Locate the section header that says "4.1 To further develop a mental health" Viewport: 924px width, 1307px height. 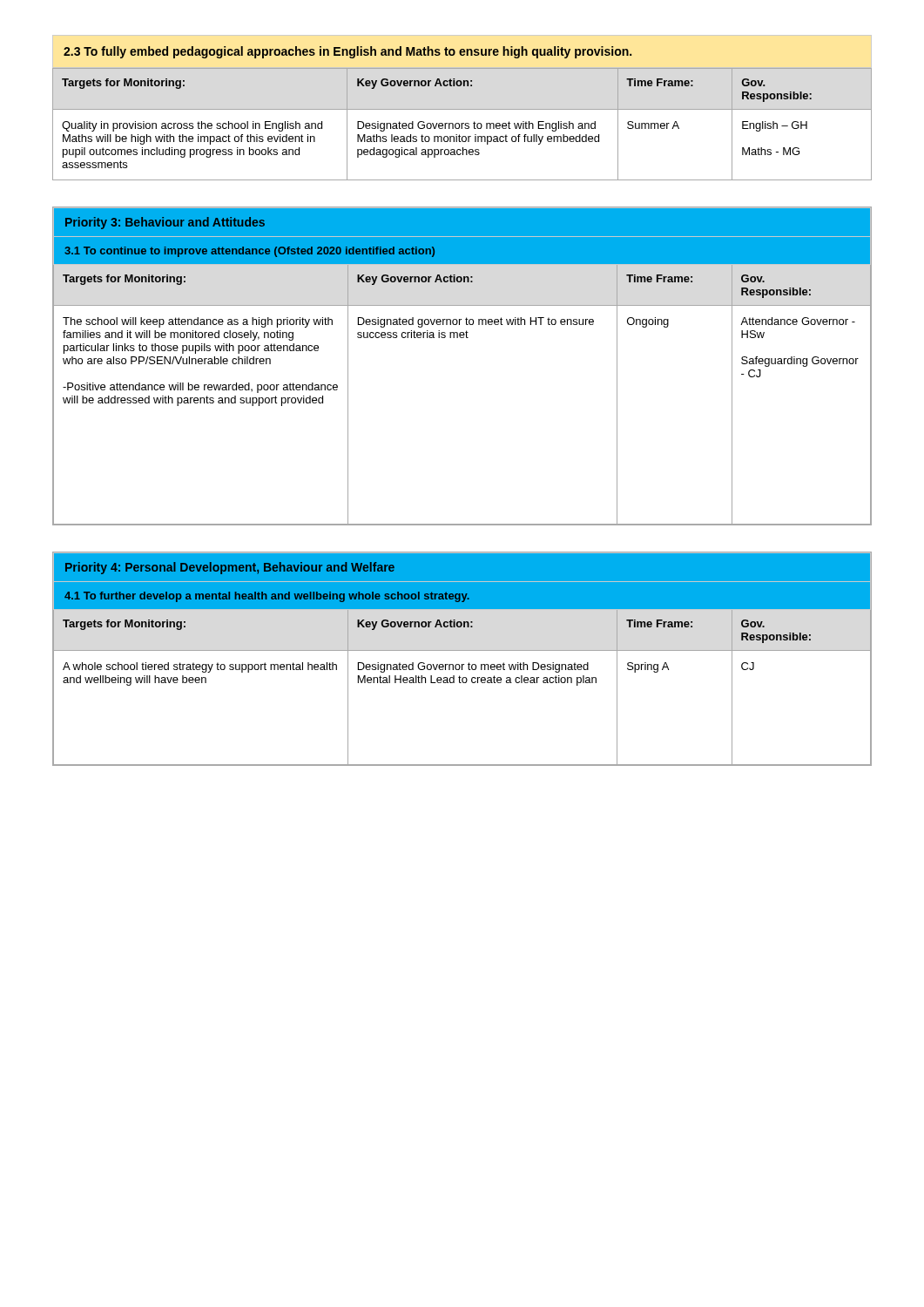tap(267, 596)
